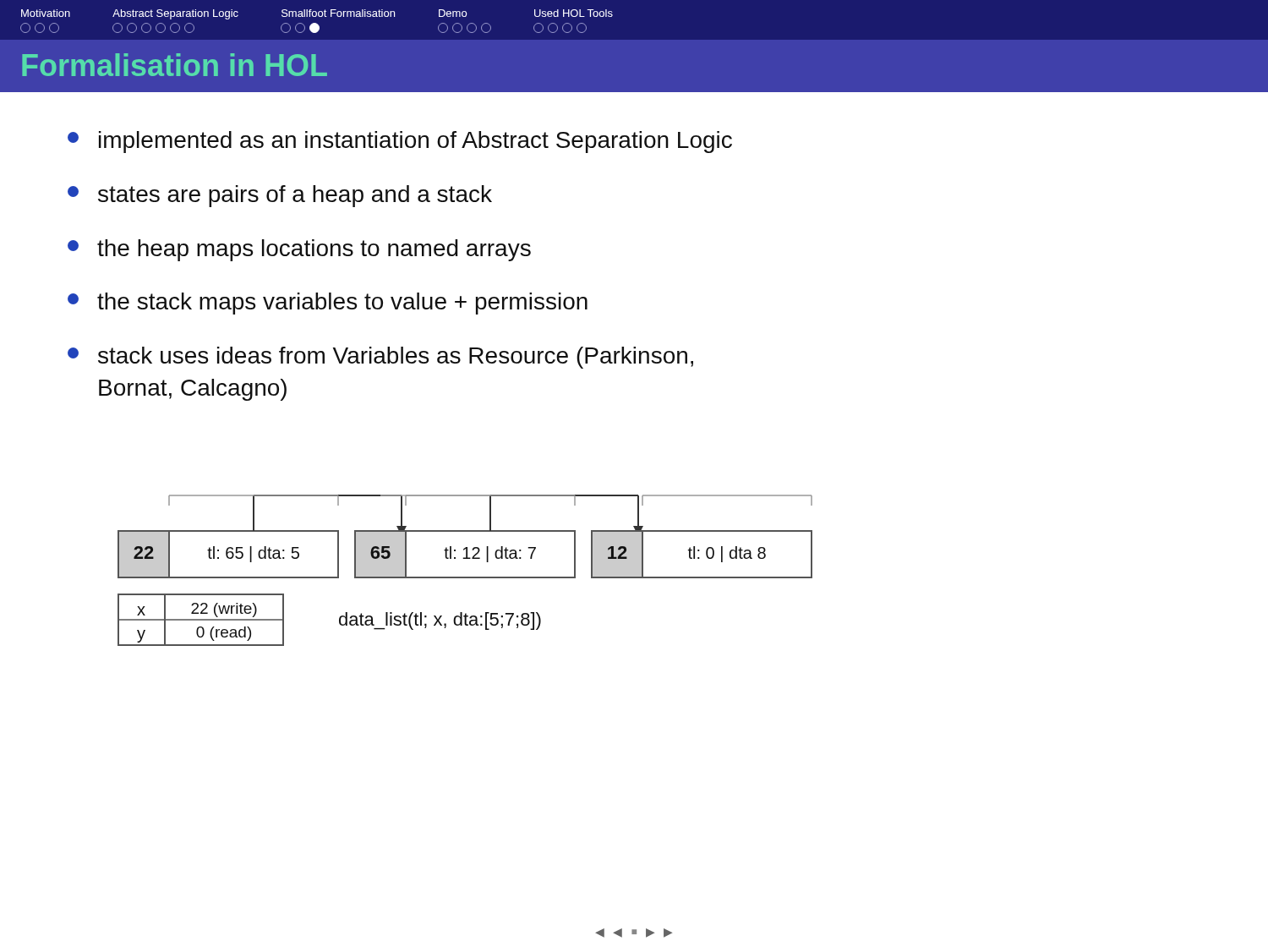Click on the list item that says "implemented as an instantiation of Abstract Separation Logic"
Viewport: 1268px width, 952px height.
[x=400, y=140]
